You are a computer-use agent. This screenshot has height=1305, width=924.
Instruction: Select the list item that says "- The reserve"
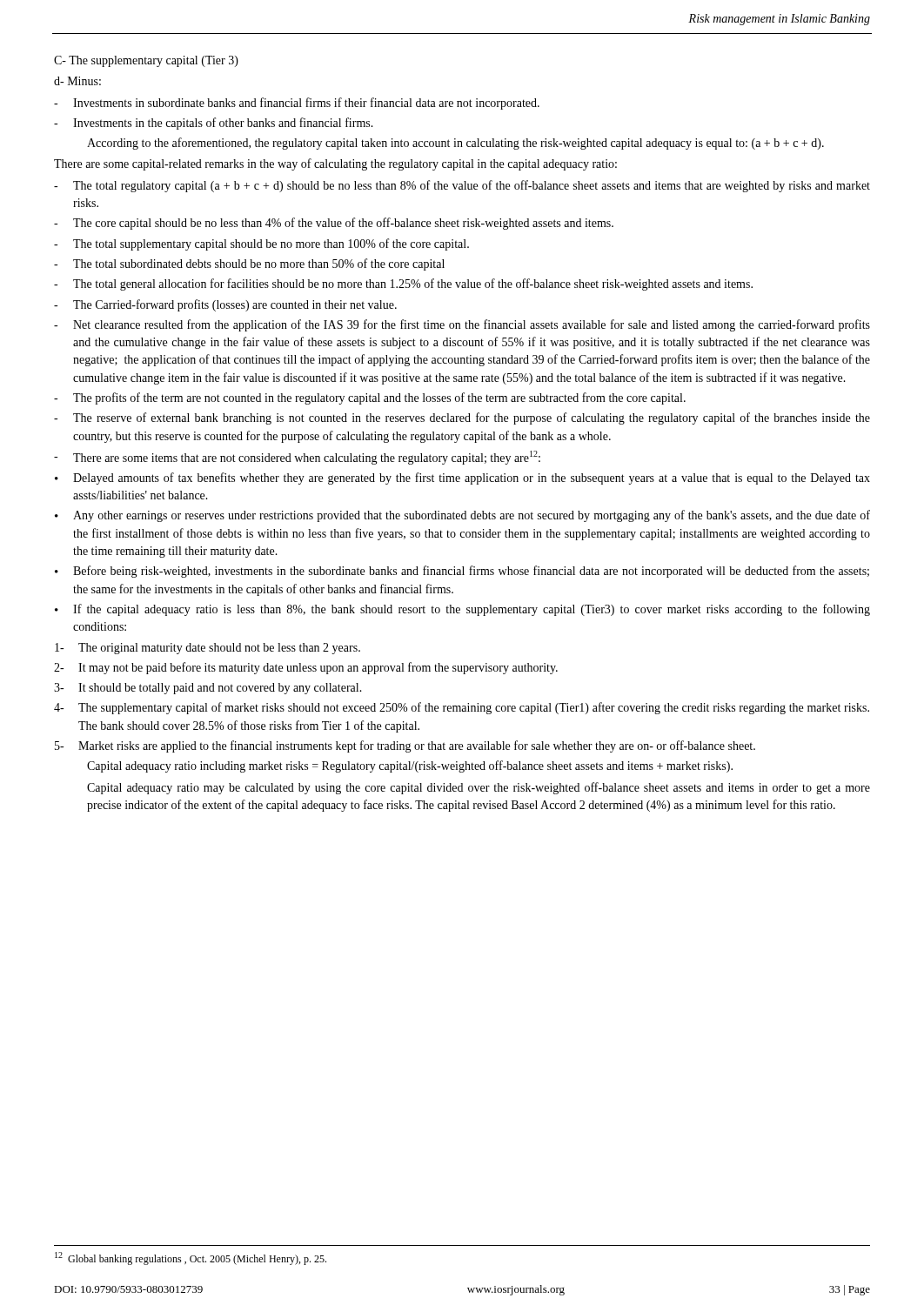coord(462,428)
